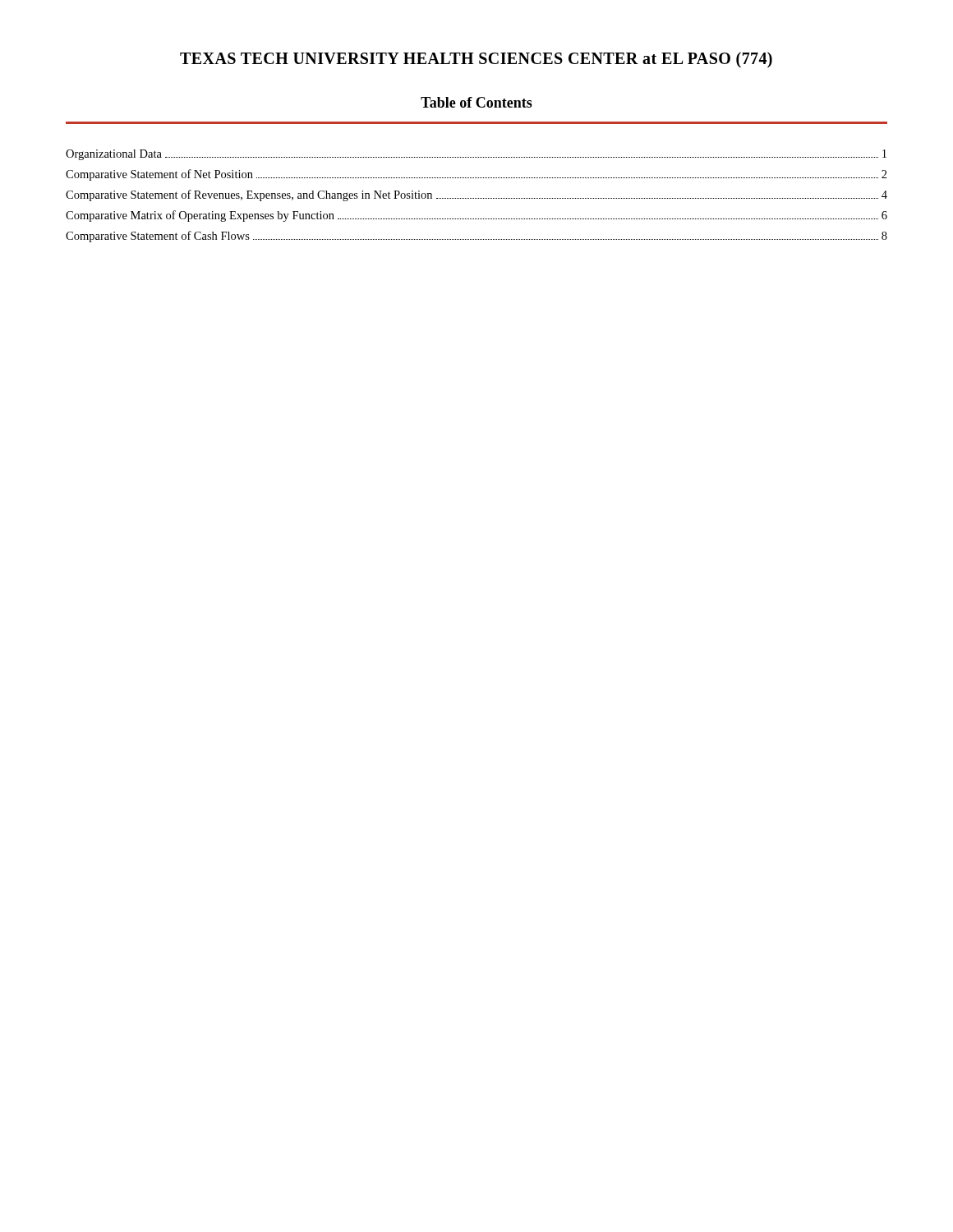Where is the passage that starts "Comparative Statement of Revenues, Expenses,"?

pos(476,195)
